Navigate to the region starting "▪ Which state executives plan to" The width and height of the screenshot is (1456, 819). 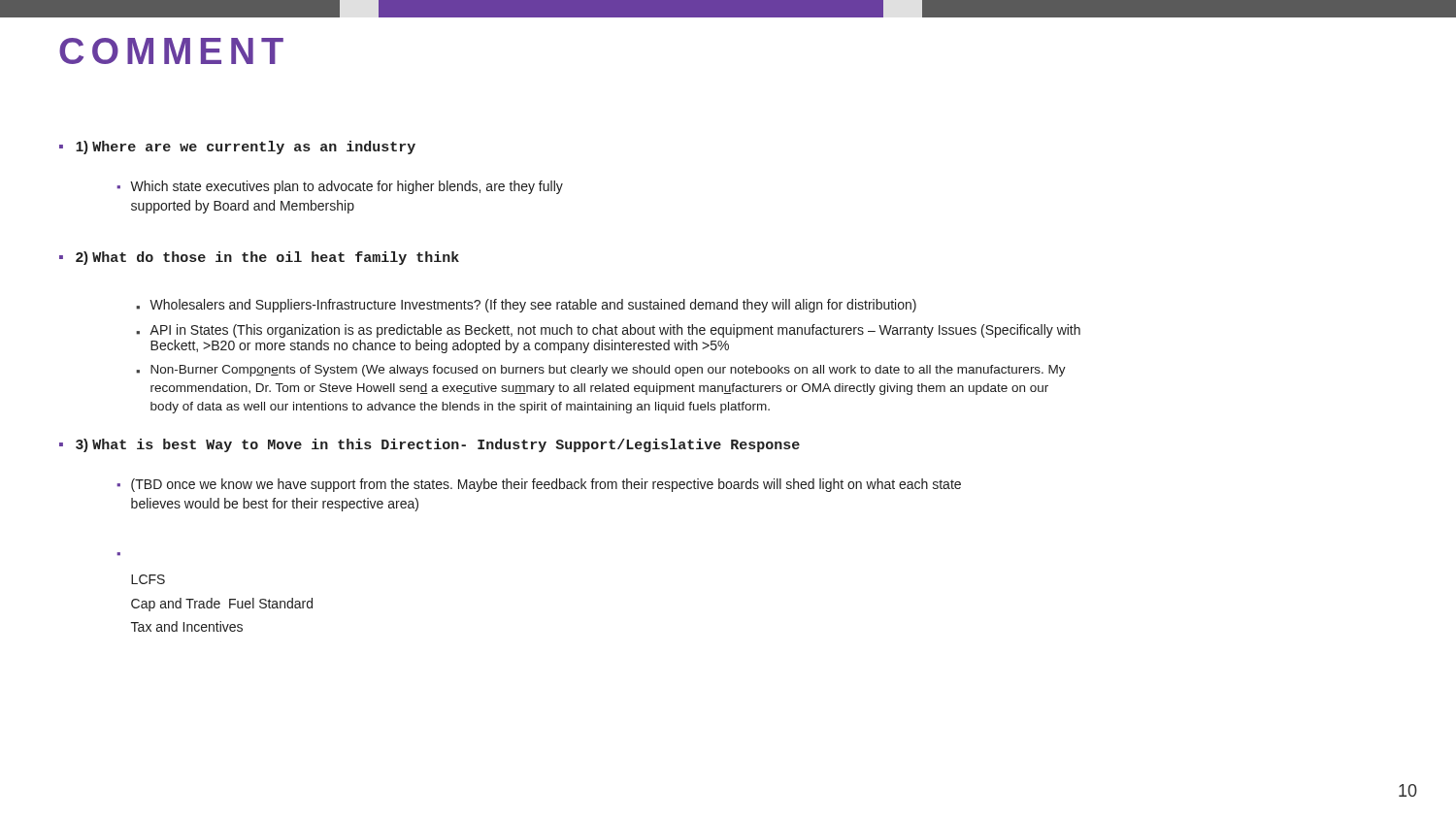click(x=340, y=196)
